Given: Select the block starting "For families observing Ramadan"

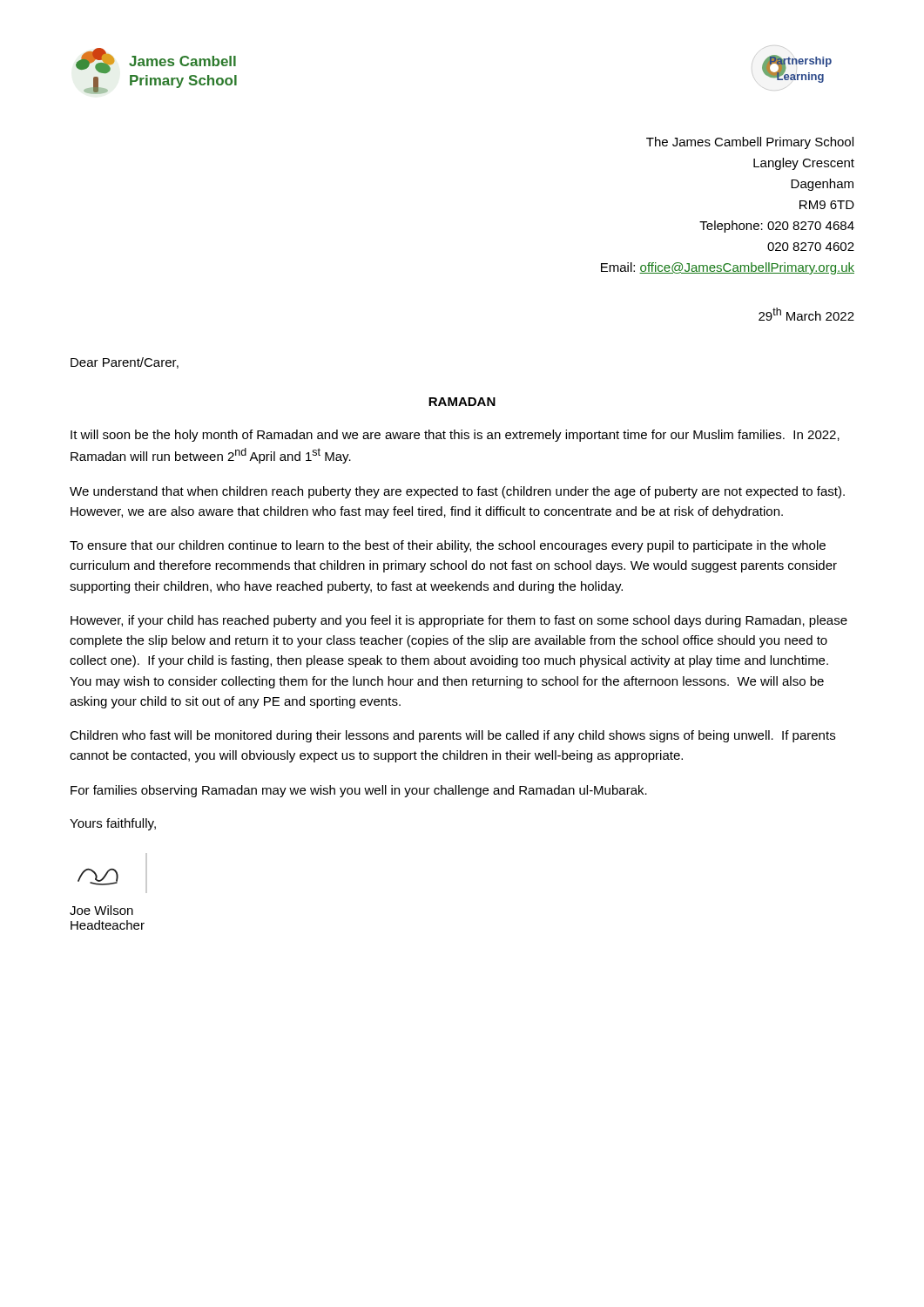Looking at the screenshot, I should tap(359, 789).
